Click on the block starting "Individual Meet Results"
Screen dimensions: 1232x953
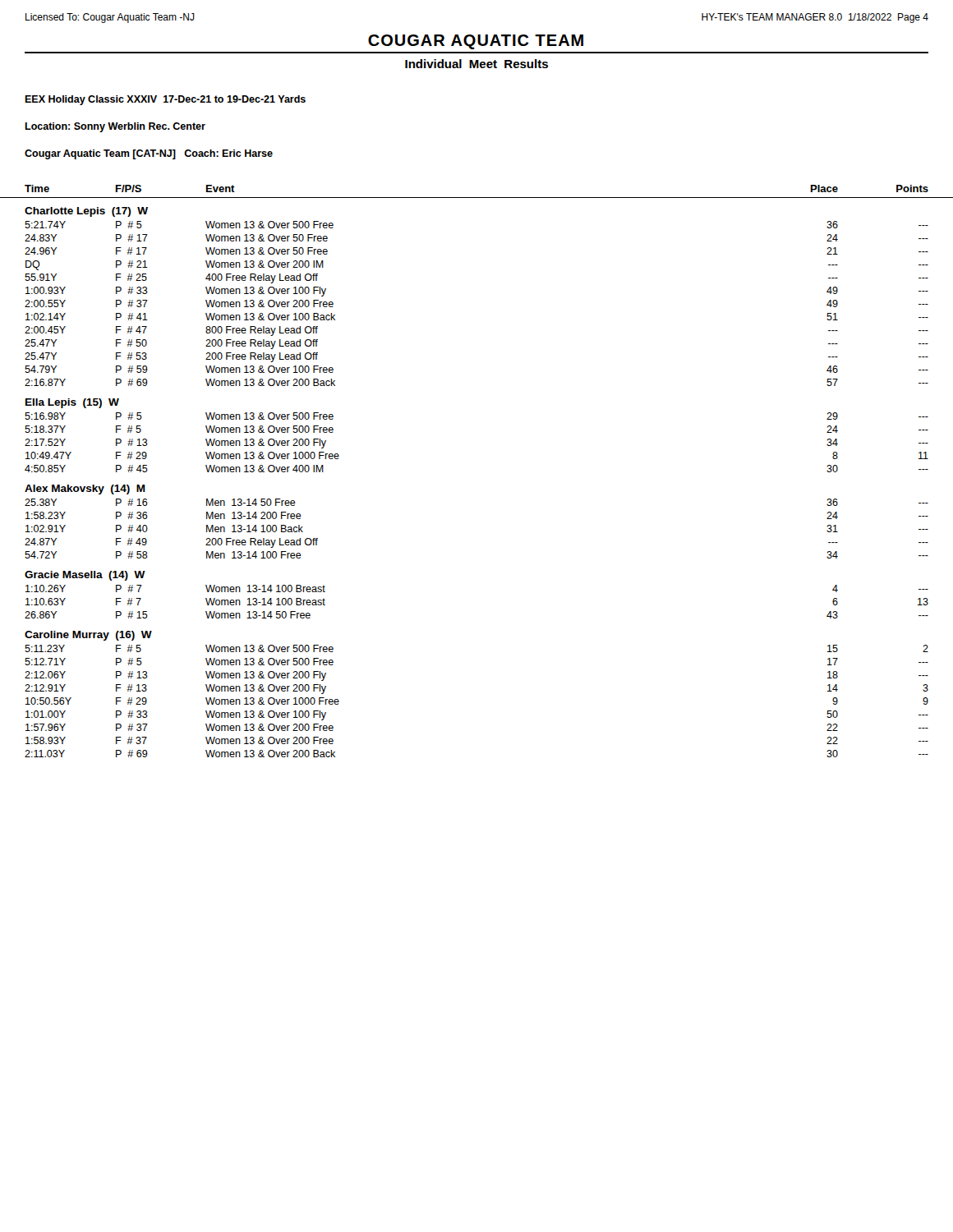click(x=476, y=64)
